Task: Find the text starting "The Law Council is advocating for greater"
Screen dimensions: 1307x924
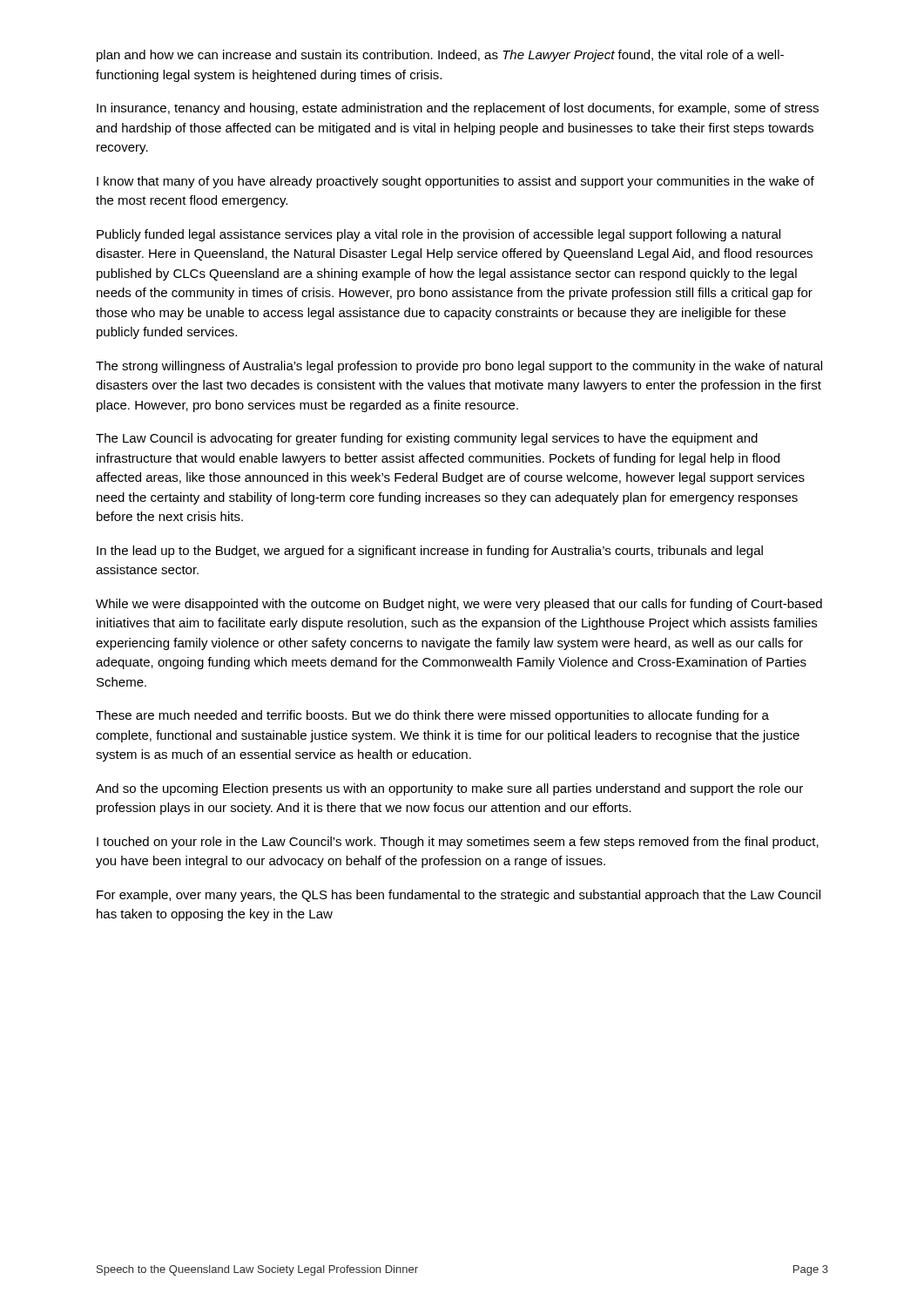Action: (x=462, y=478)
